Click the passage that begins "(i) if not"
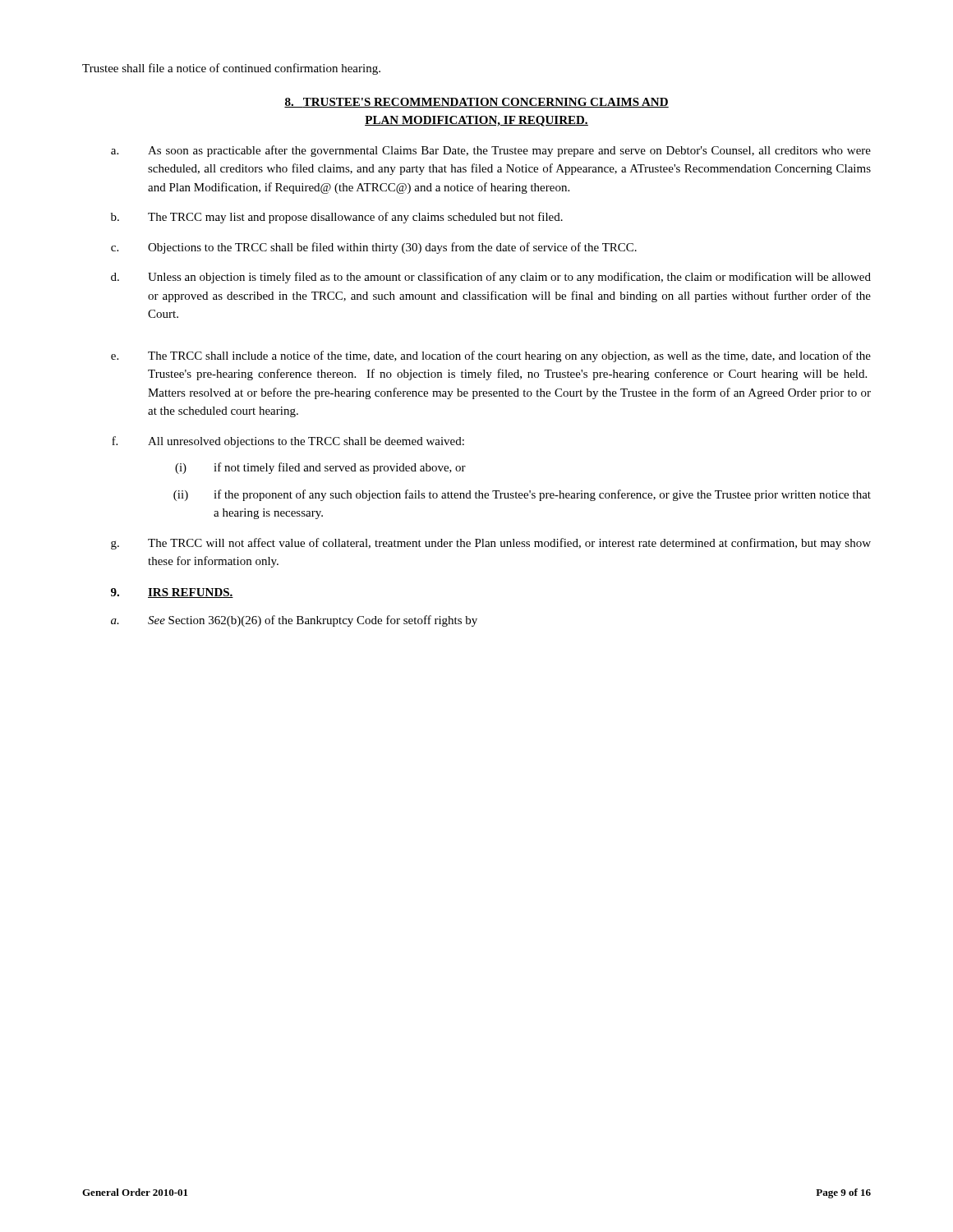 point(307,468)
